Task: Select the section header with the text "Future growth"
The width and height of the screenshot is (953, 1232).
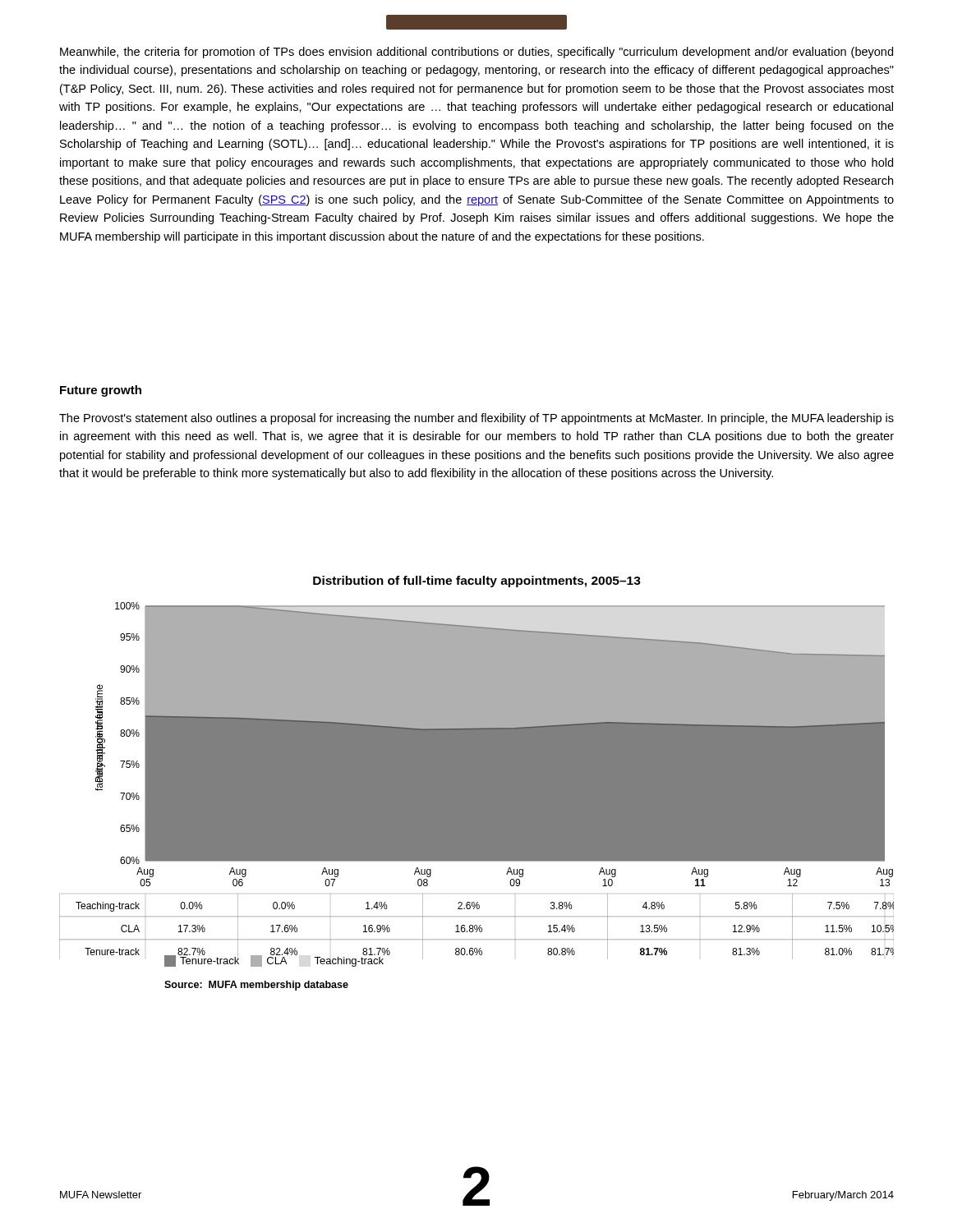Action: (101, 390)
